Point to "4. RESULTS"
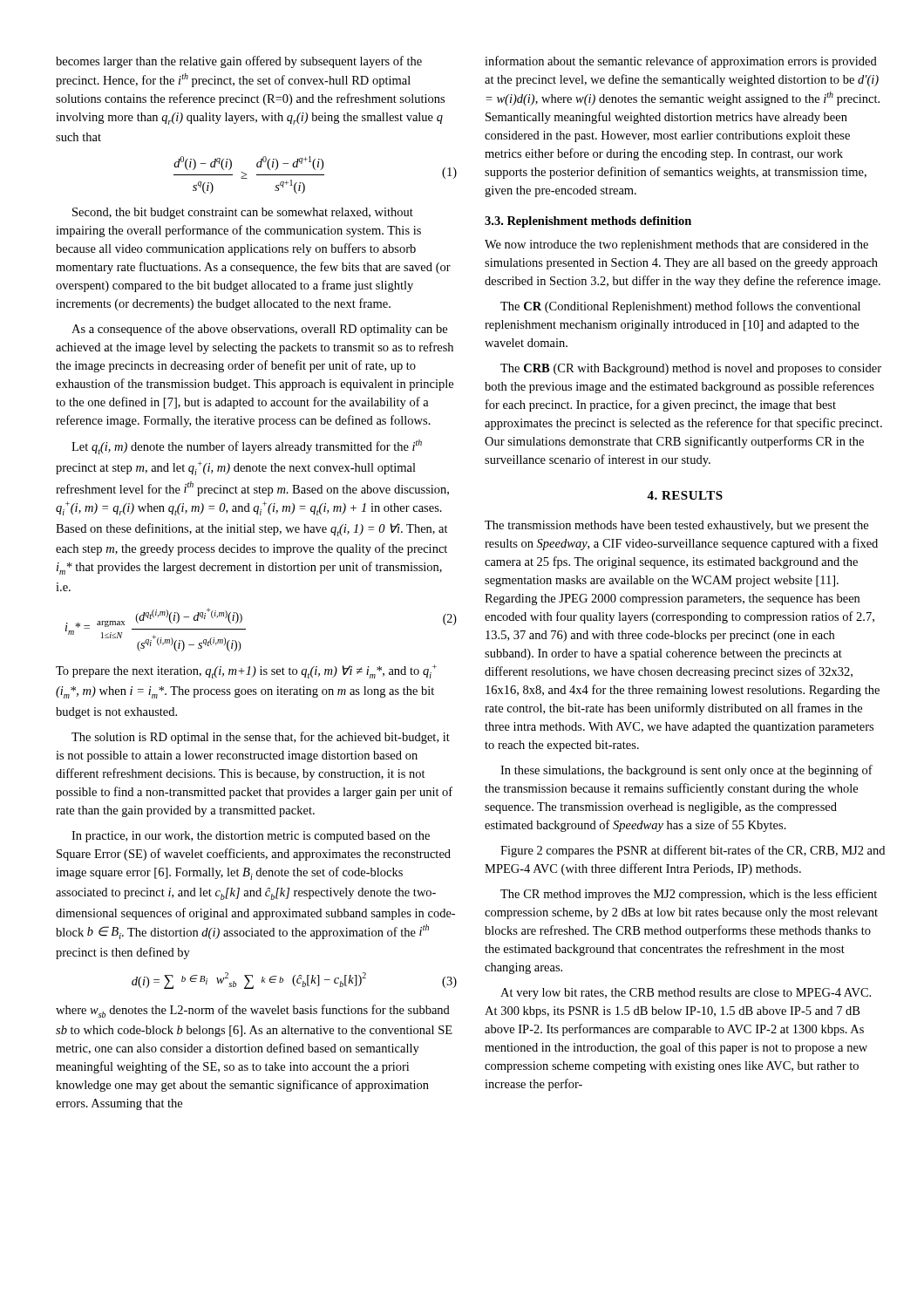Image resolution: width=924 pixels, height=1308 pixels. [x=685, y=495]
